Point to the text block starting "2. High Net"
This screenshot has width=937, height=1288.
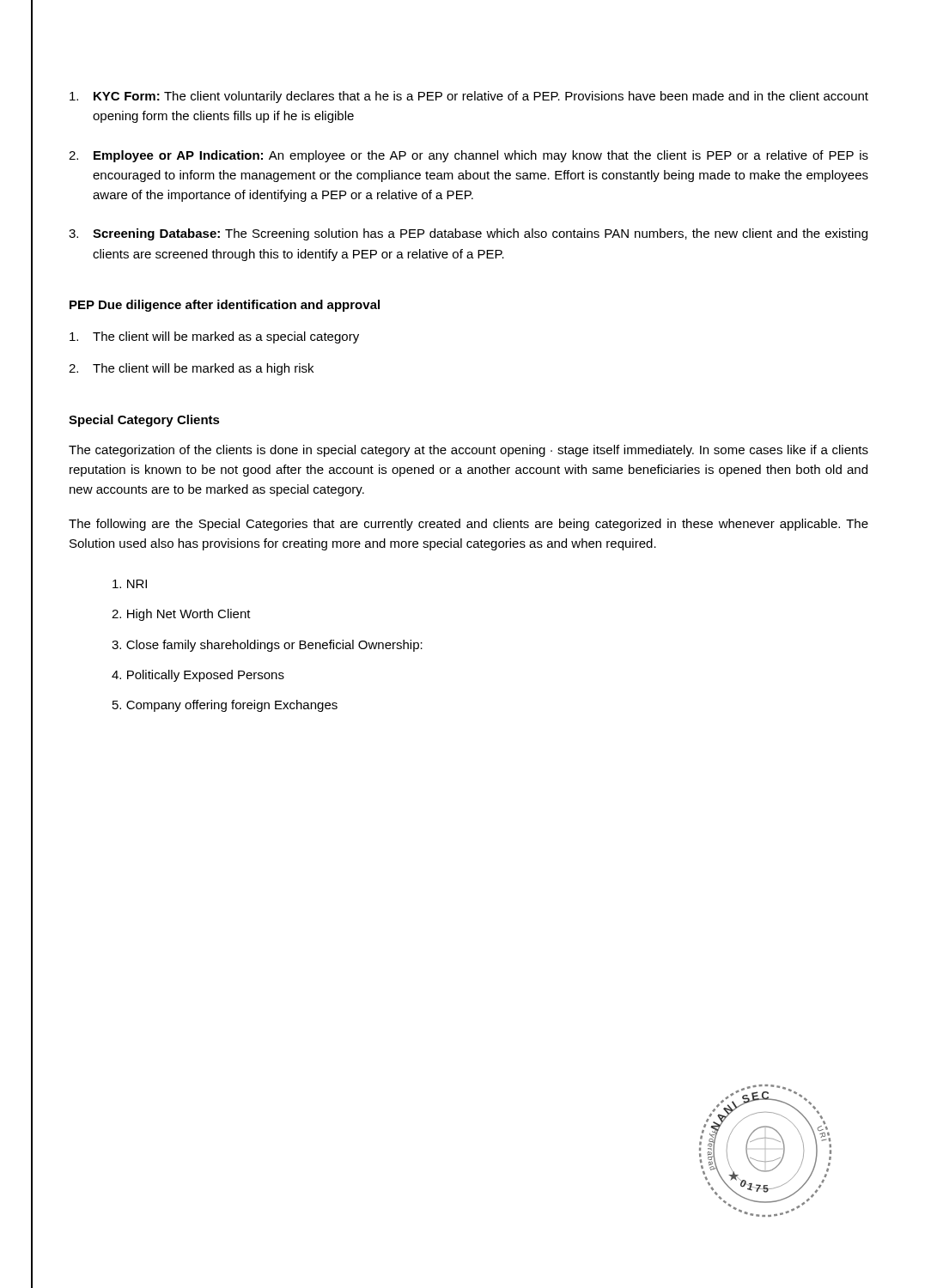point(181,614)
